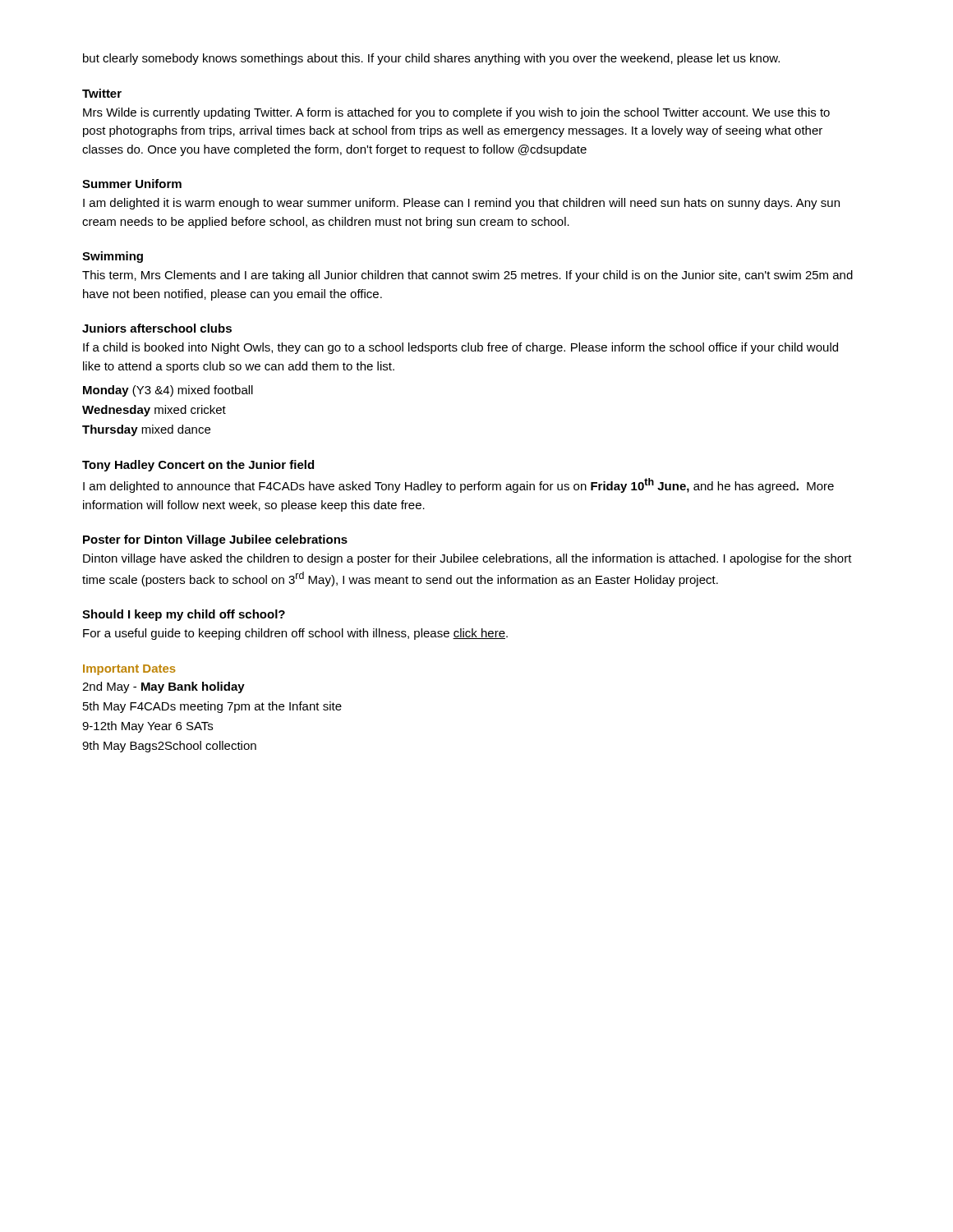Point to "2nd May - May Bank holiday"
953x1232 pixels.
(163, 686)
